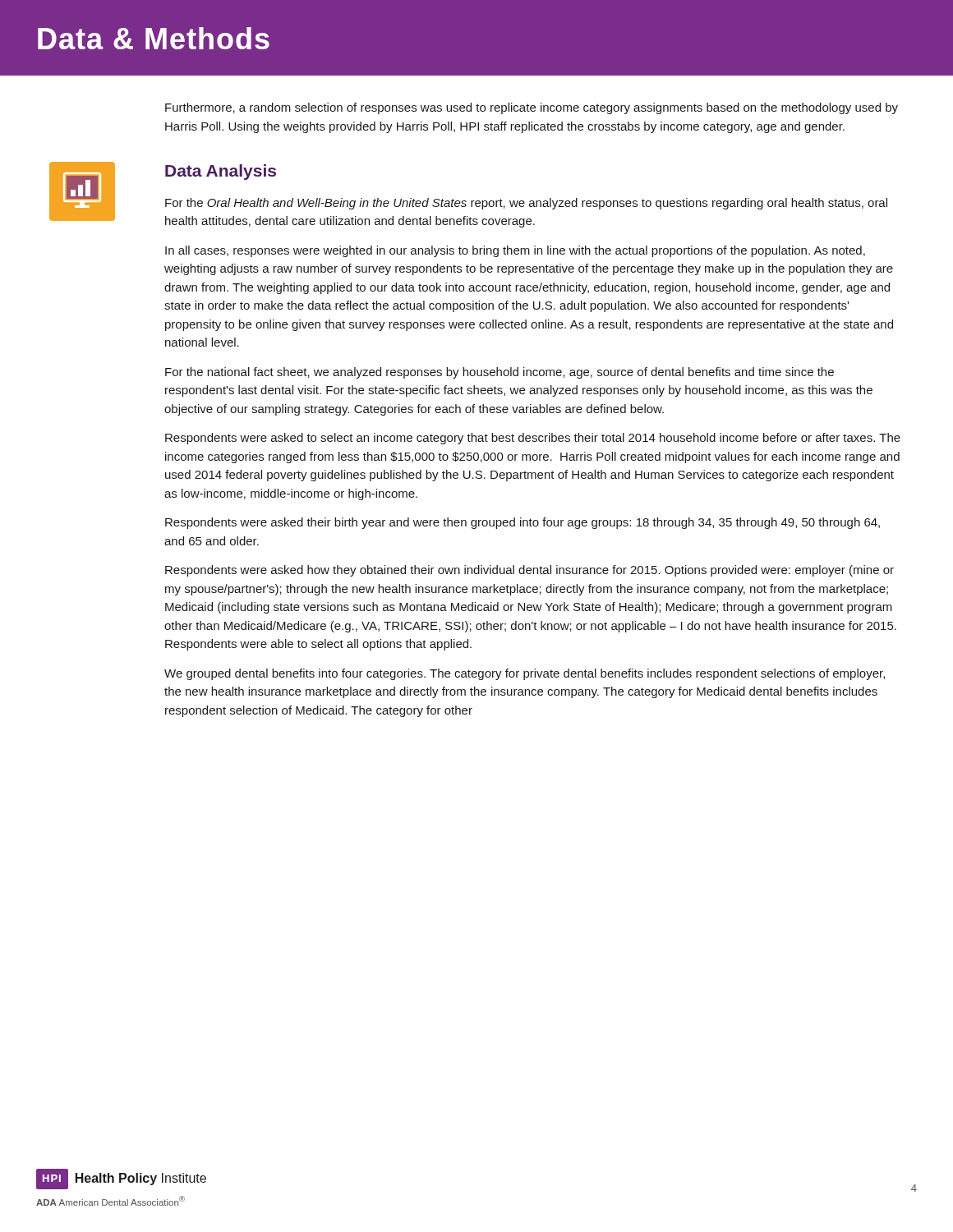Find the text block that says "Respondents were asked to select an income category"

[532, 465]
